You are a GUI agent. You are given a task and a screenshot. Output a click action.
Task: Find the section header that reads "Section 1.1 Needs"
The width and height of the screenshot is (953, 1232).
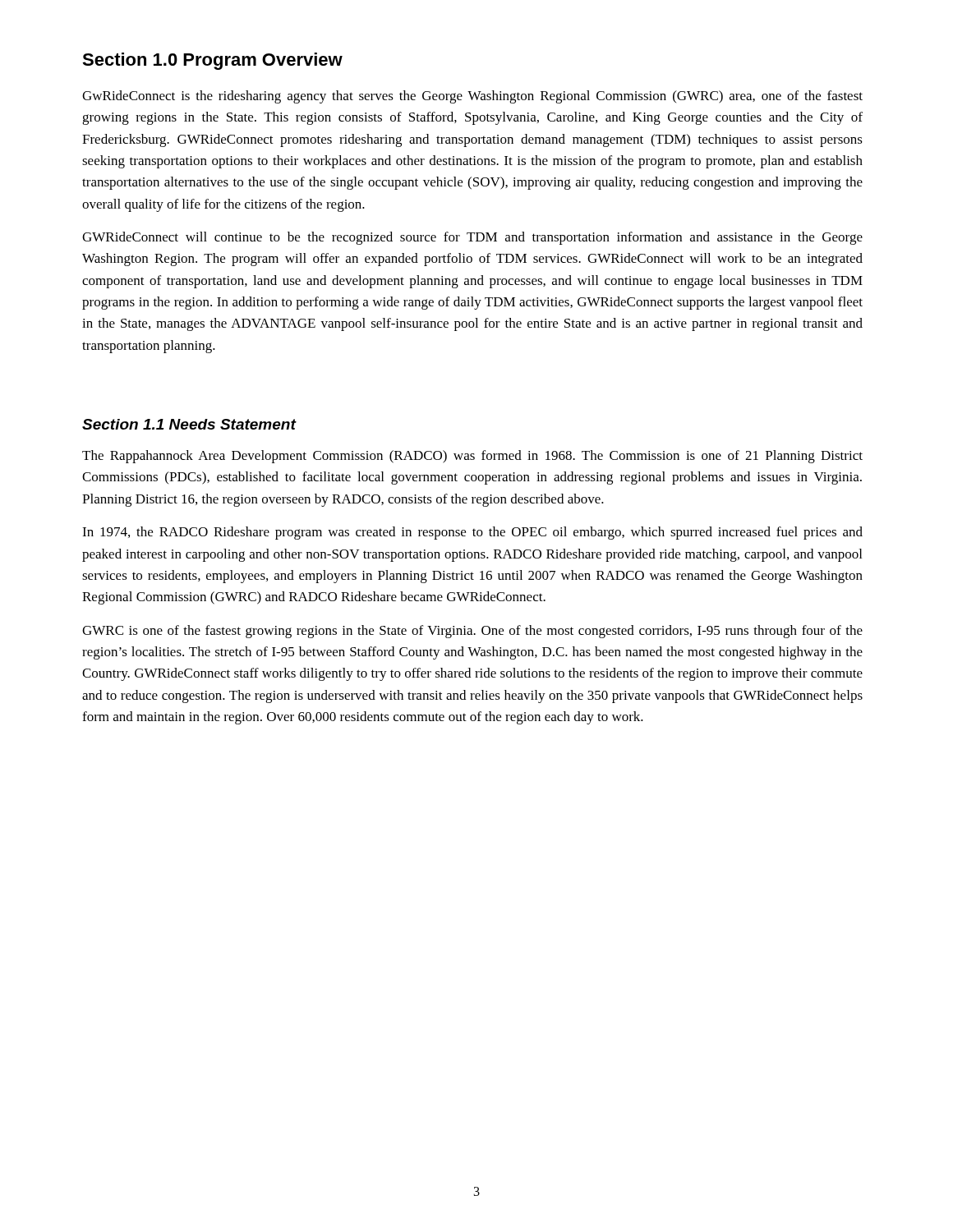[x=189, y=424]
